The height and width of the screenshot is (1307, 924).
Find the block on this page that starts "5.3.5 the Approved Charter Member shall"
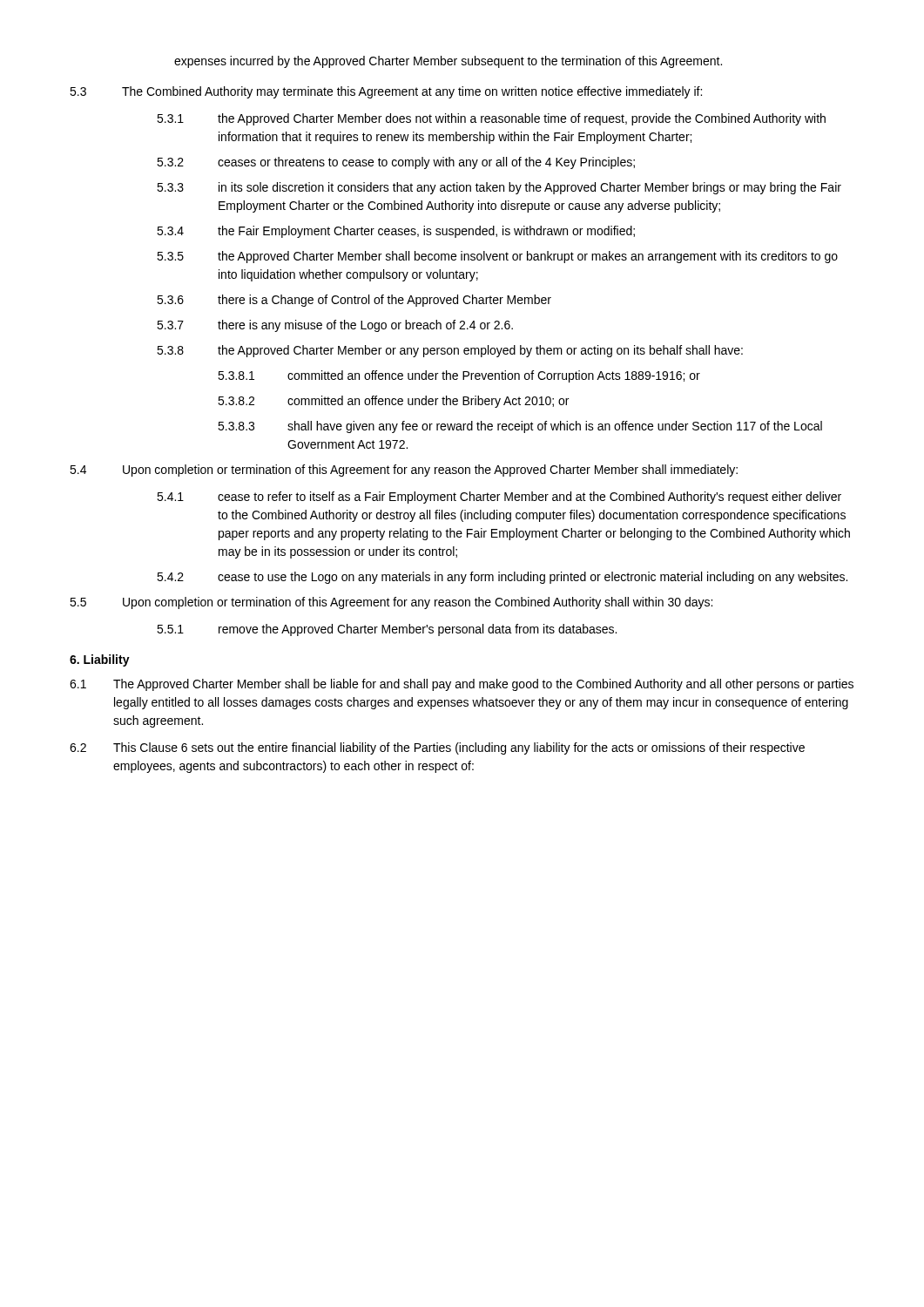(x=506, y=266)
